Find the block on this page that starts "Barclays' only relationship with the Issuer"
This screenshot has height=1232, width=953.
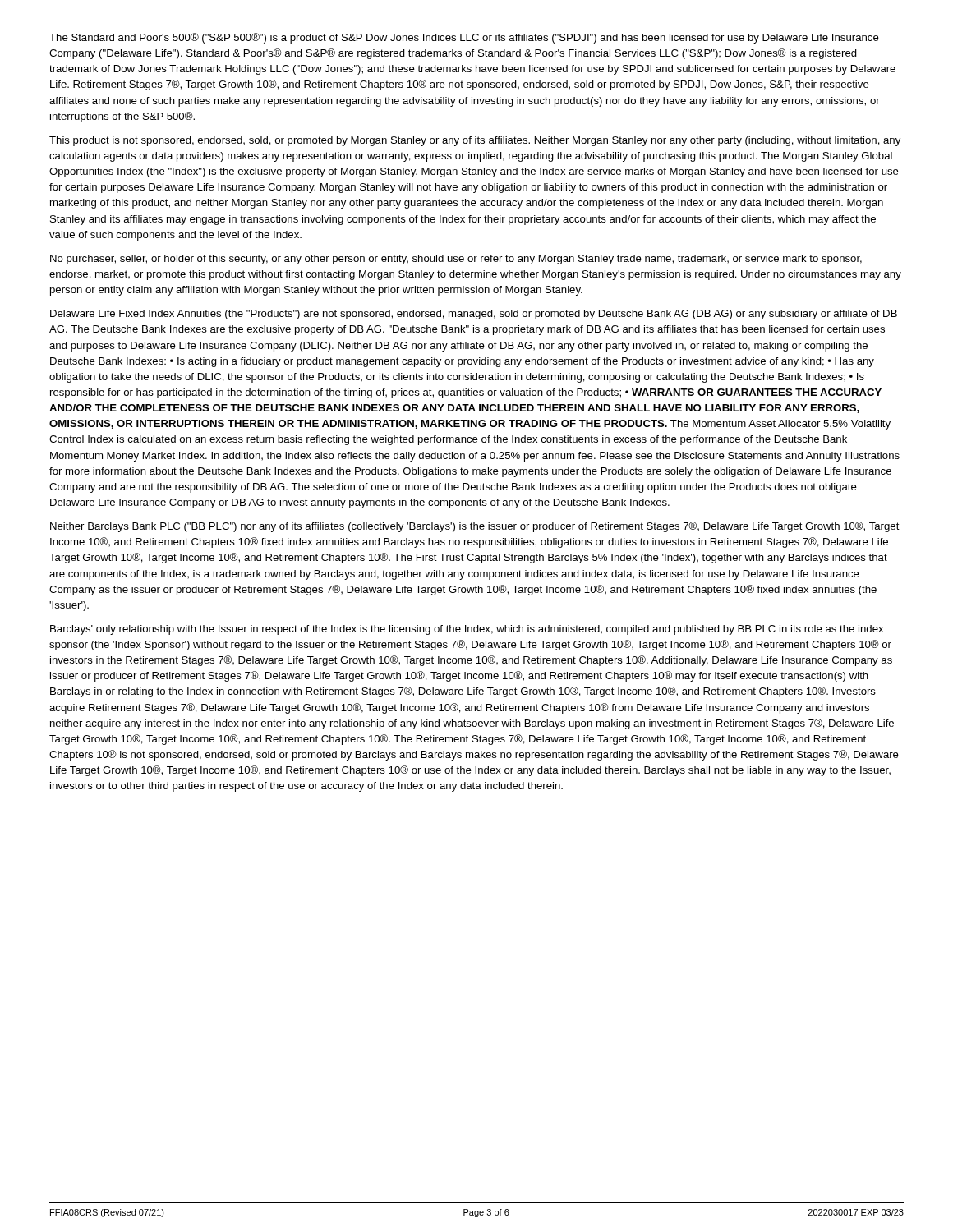click(474, 707)
